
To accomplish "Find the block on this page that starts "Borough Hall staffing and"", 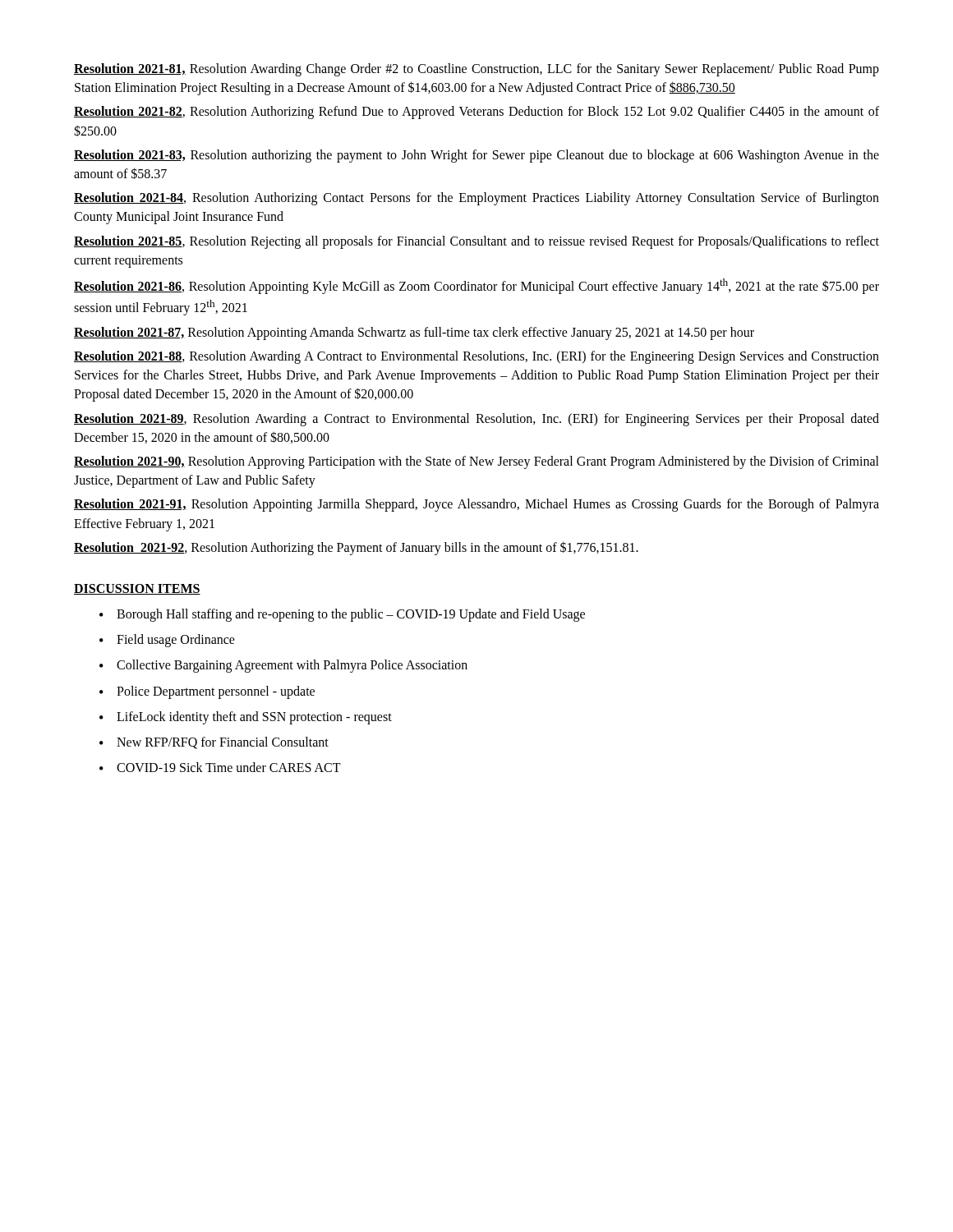I will pos(351,614).
